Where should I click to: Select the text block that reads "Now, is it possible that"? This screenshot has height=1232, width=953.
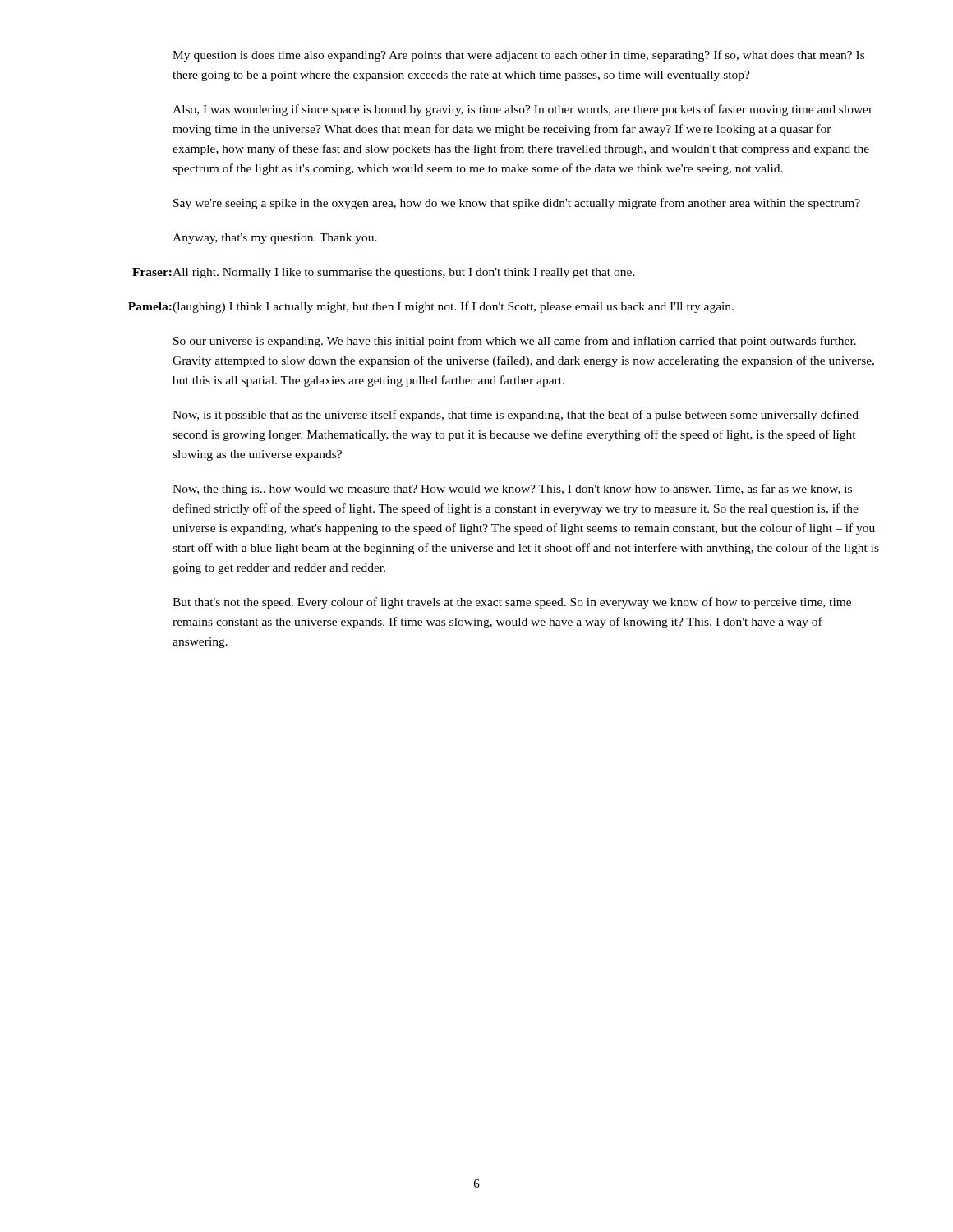click(515, 434)
